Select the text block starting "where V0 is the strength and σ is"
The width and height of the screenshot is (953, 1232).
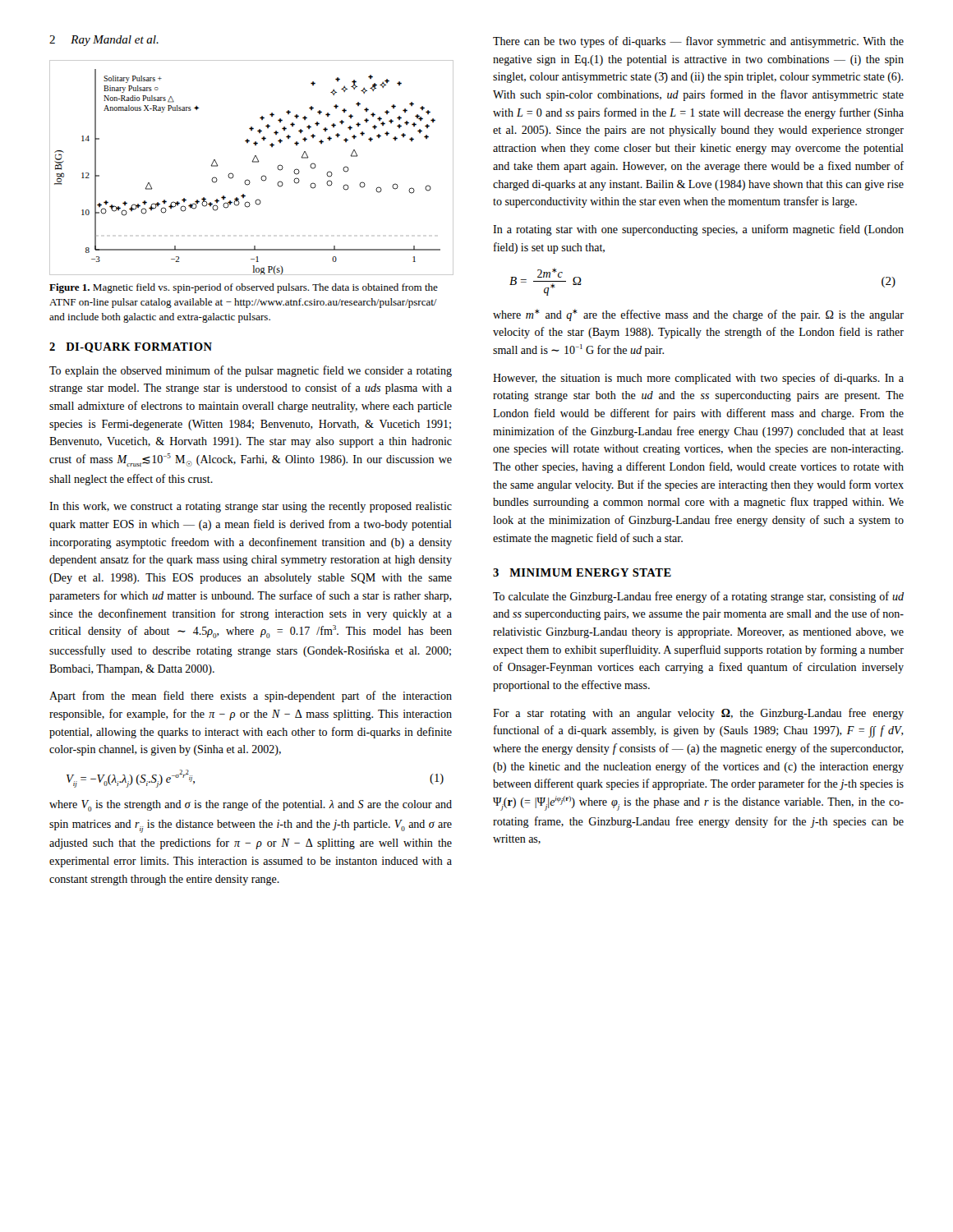click(x=251, y=842)
